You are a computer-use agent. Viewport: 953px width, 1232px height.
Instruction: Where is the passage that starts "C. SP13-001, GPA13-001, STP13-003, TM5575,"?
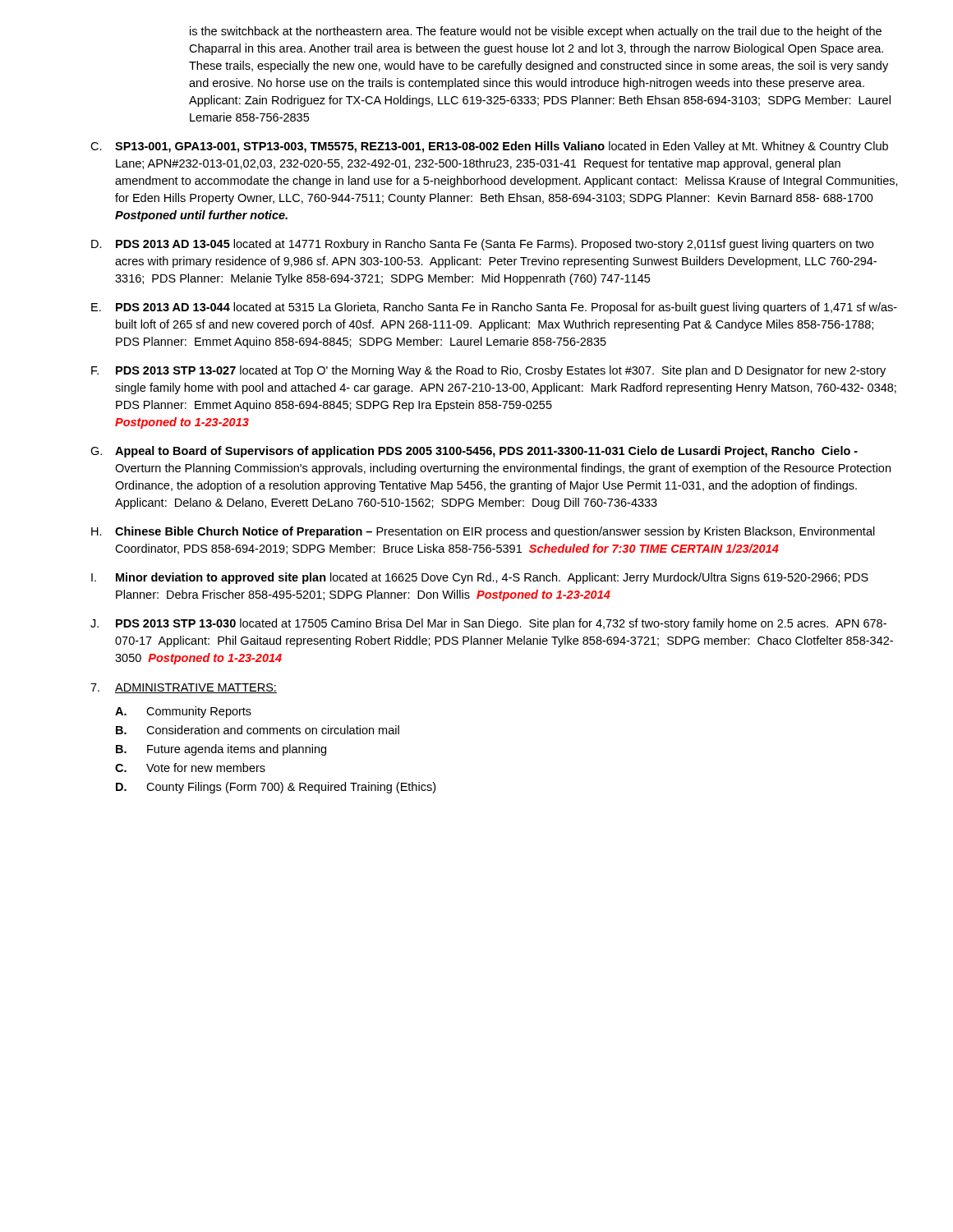tap(497, 181)
